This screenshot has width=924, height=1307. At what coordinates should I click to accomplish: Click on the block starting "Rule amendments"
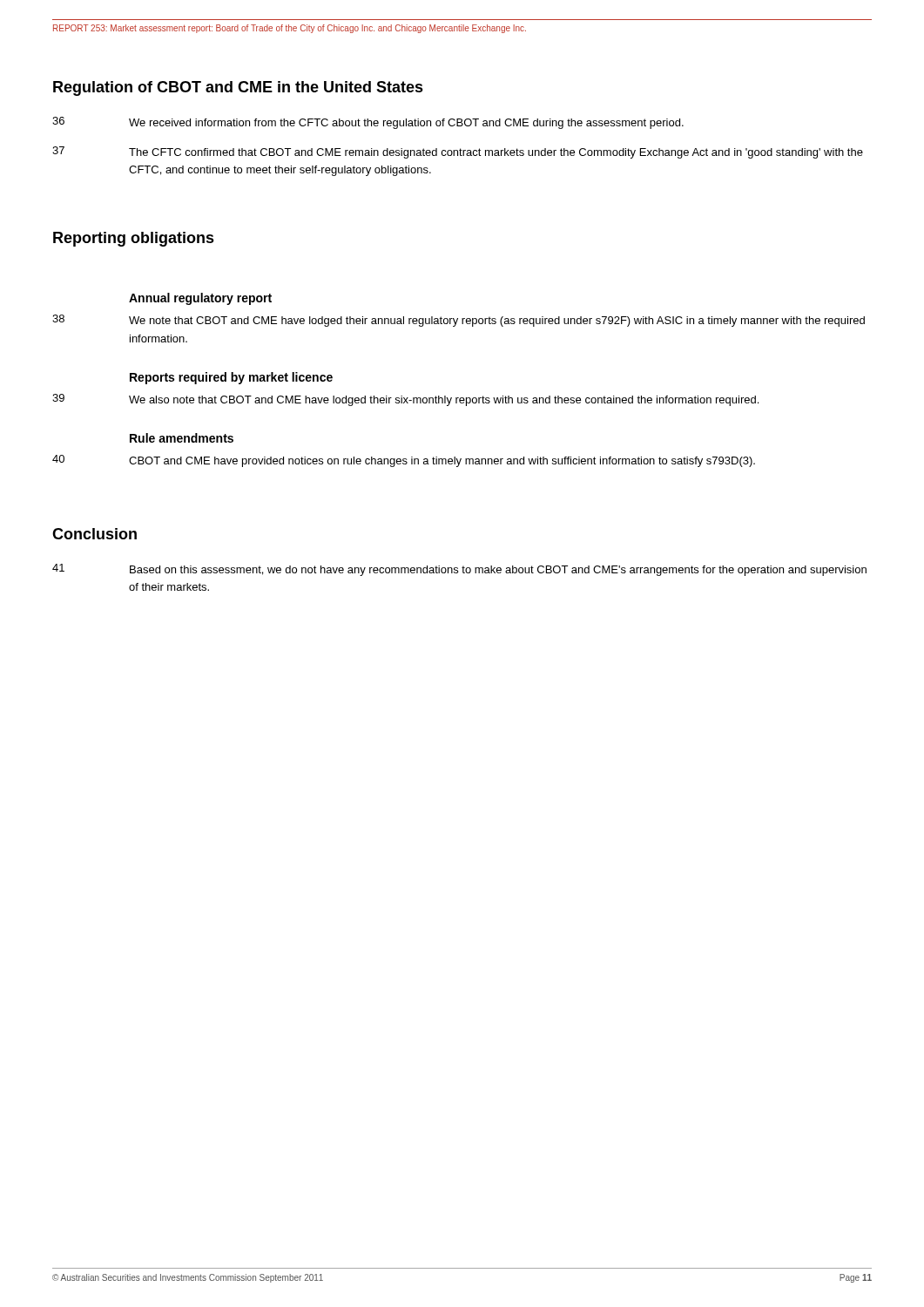click(181, 438)
